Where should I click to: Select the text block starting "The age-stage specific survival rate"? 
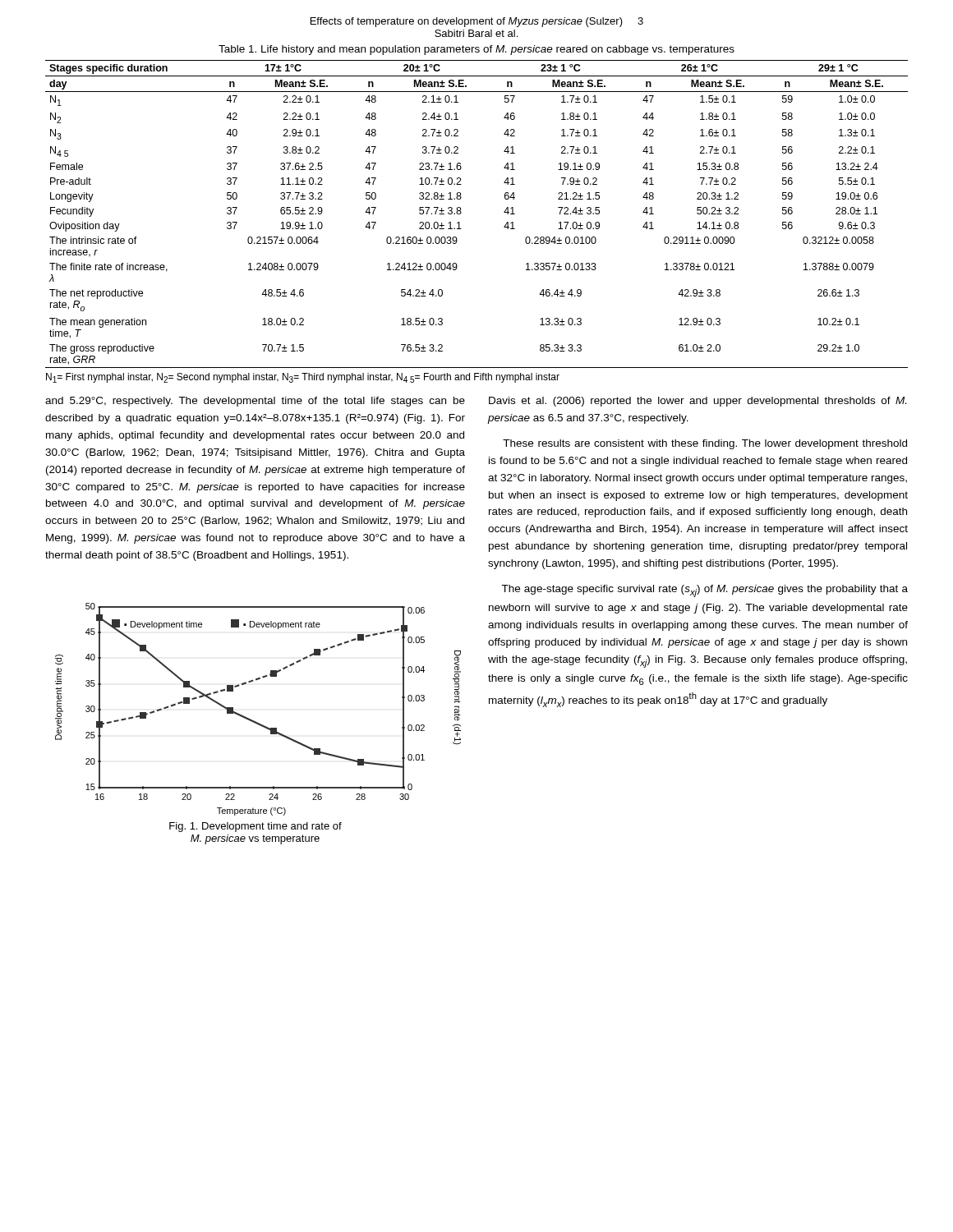tap(698, 645)
